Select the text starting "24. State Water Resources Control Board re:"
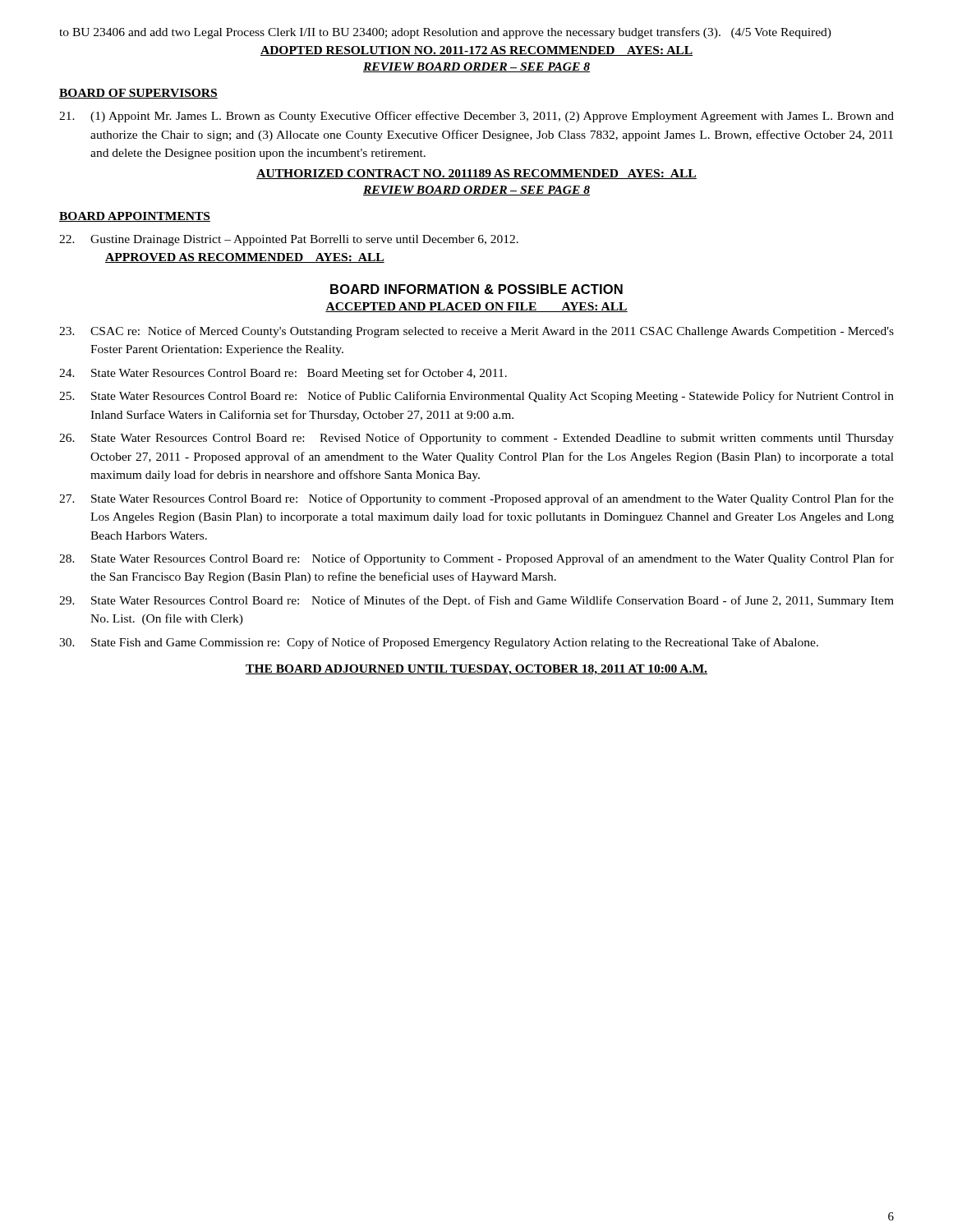The width and height of the screenshot is (953, 1232). pos(476,373)
